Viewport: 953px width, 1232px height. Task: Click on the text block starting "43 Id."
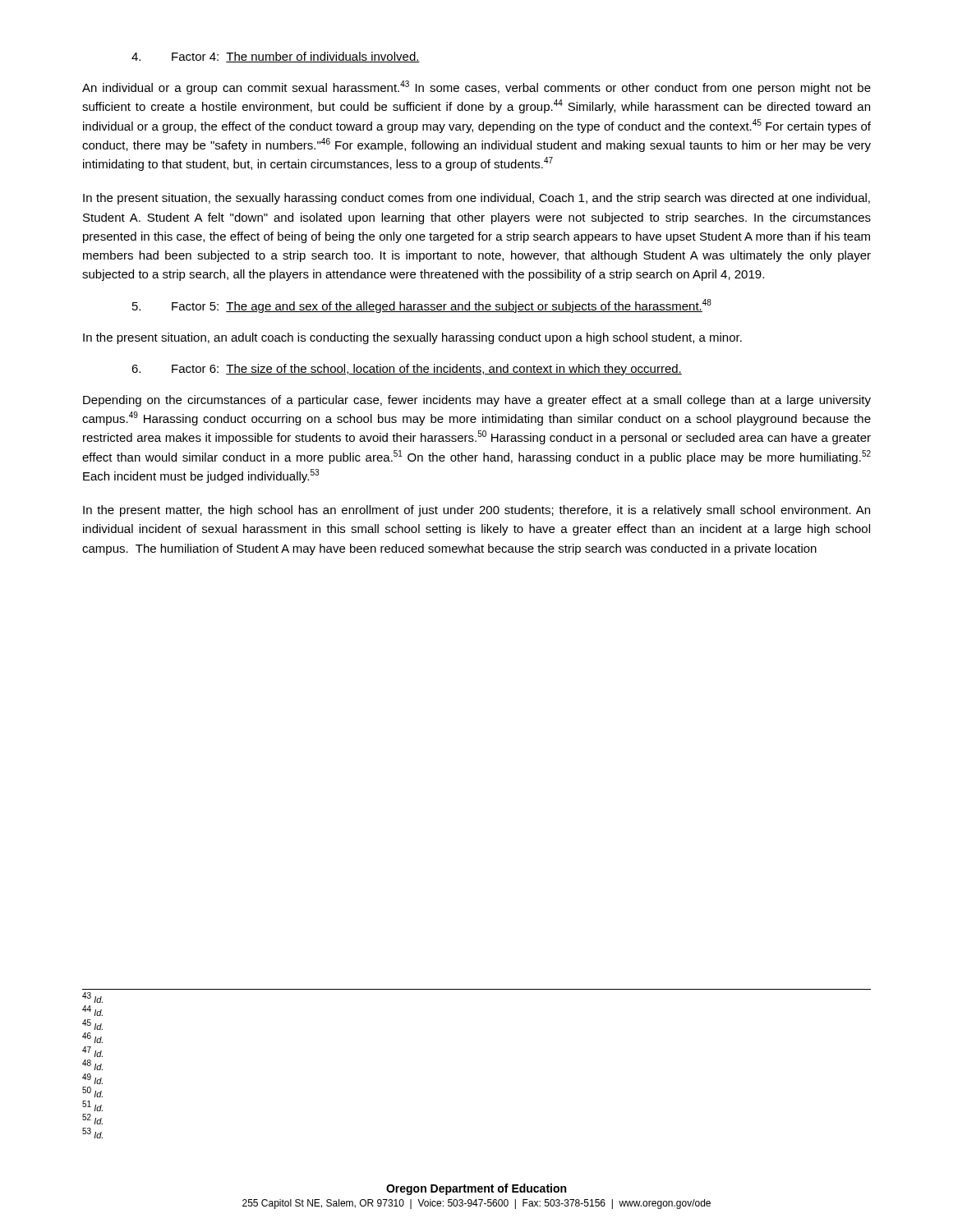(x=93, y=998)
